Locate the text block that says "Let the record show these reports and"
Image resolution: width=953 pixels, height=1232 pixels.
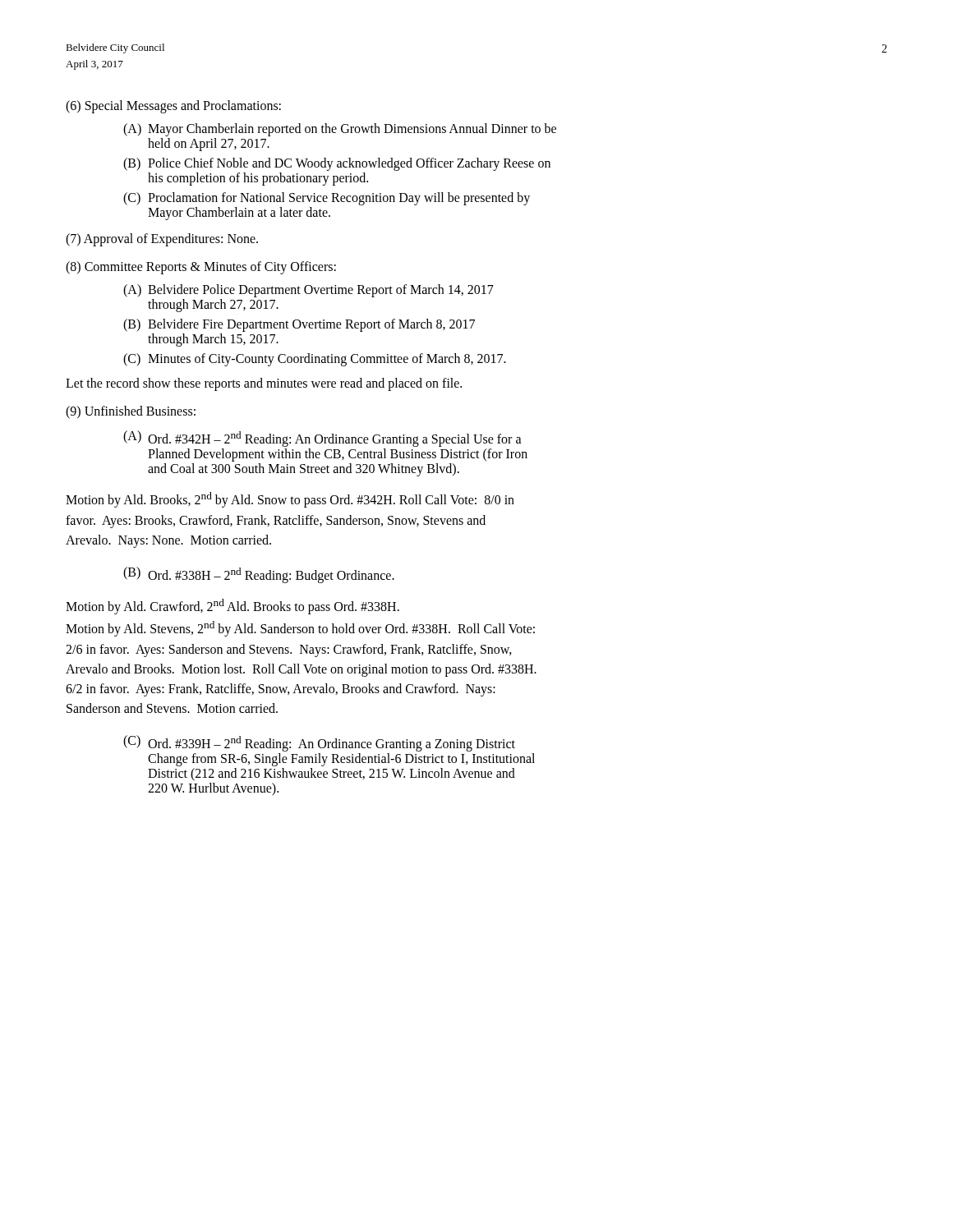[264, 383]
